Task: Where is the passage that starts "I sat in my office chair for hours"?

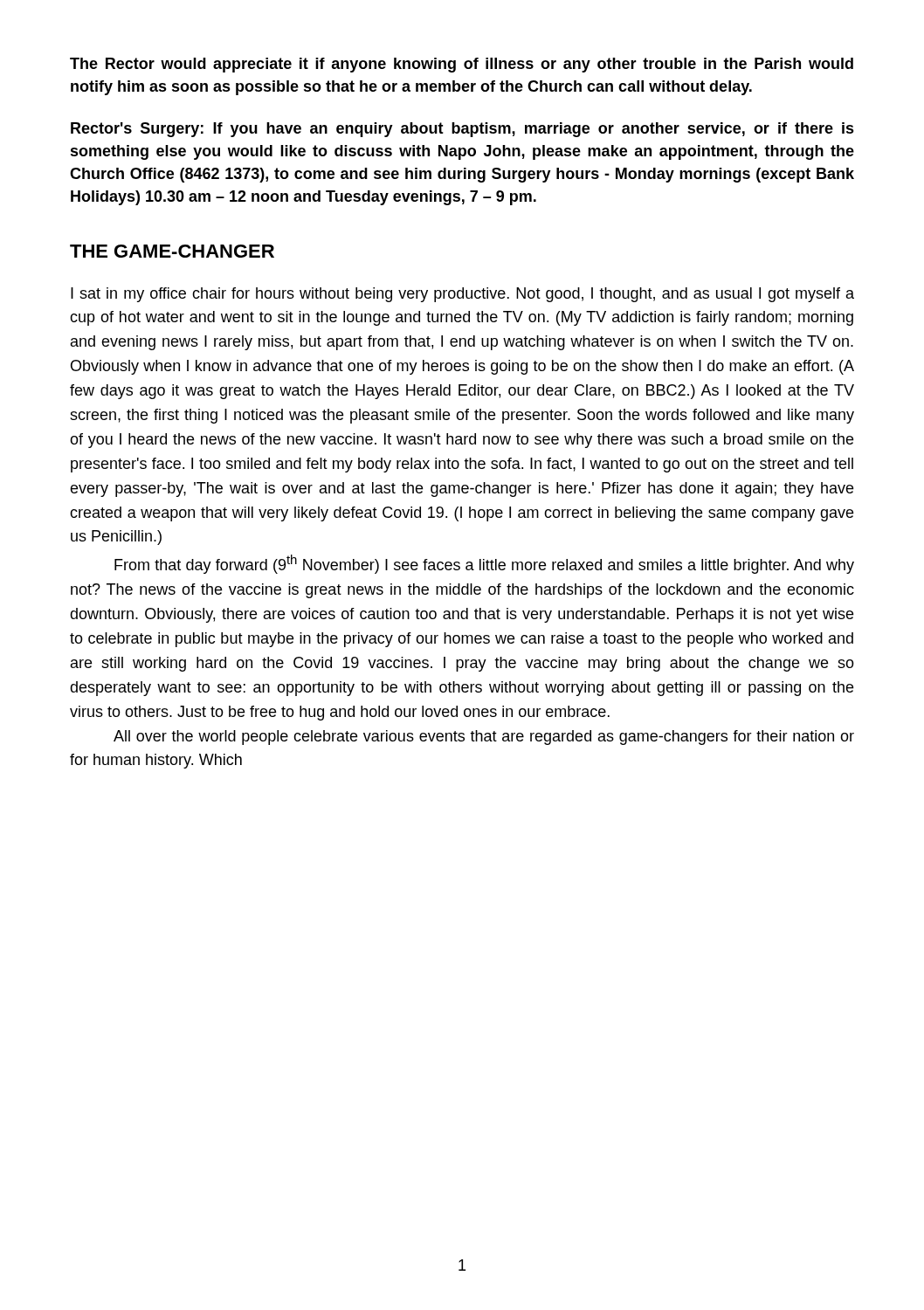Action: (x=462, y=527)
